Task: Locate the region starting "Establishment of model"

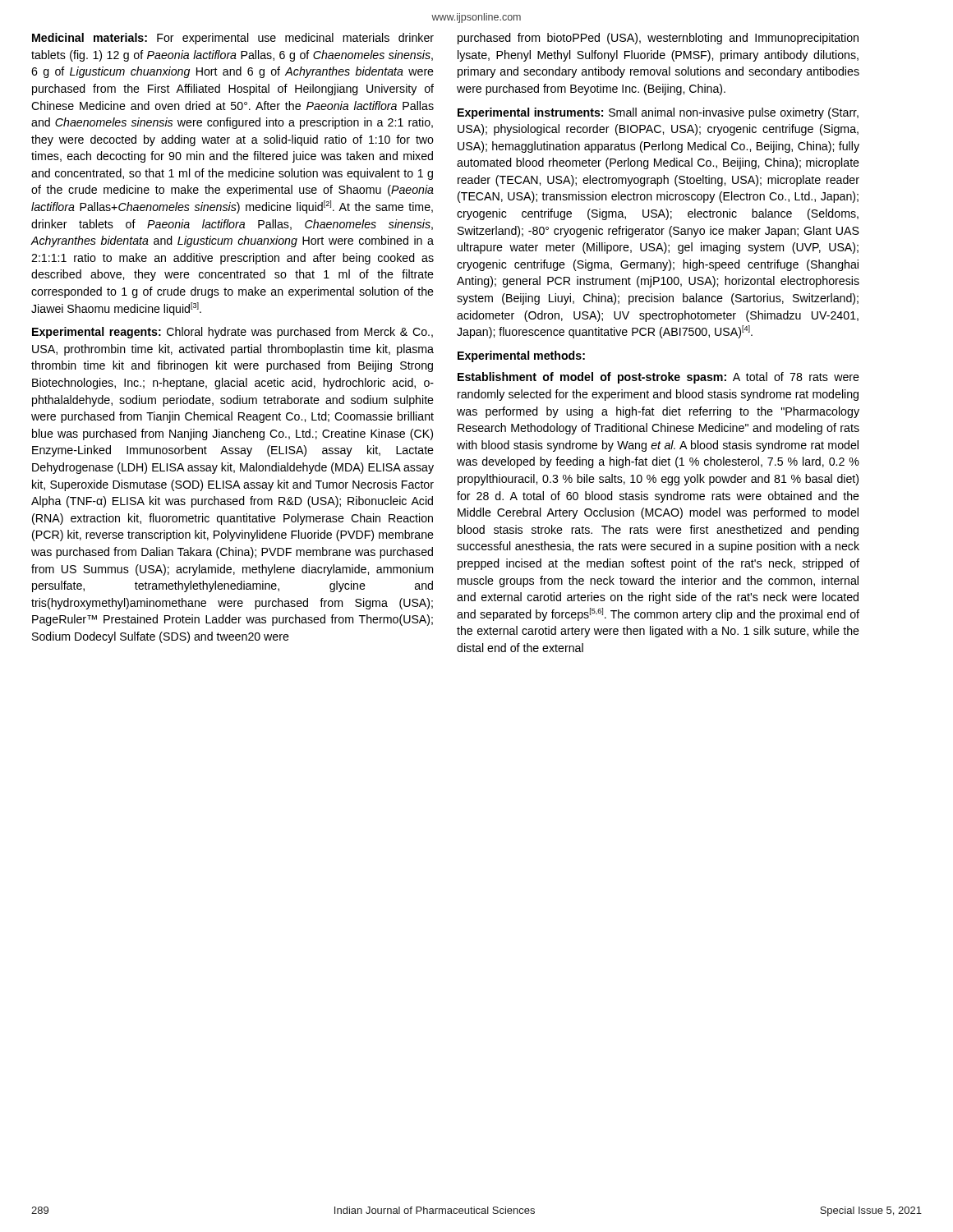Action: 658,513
